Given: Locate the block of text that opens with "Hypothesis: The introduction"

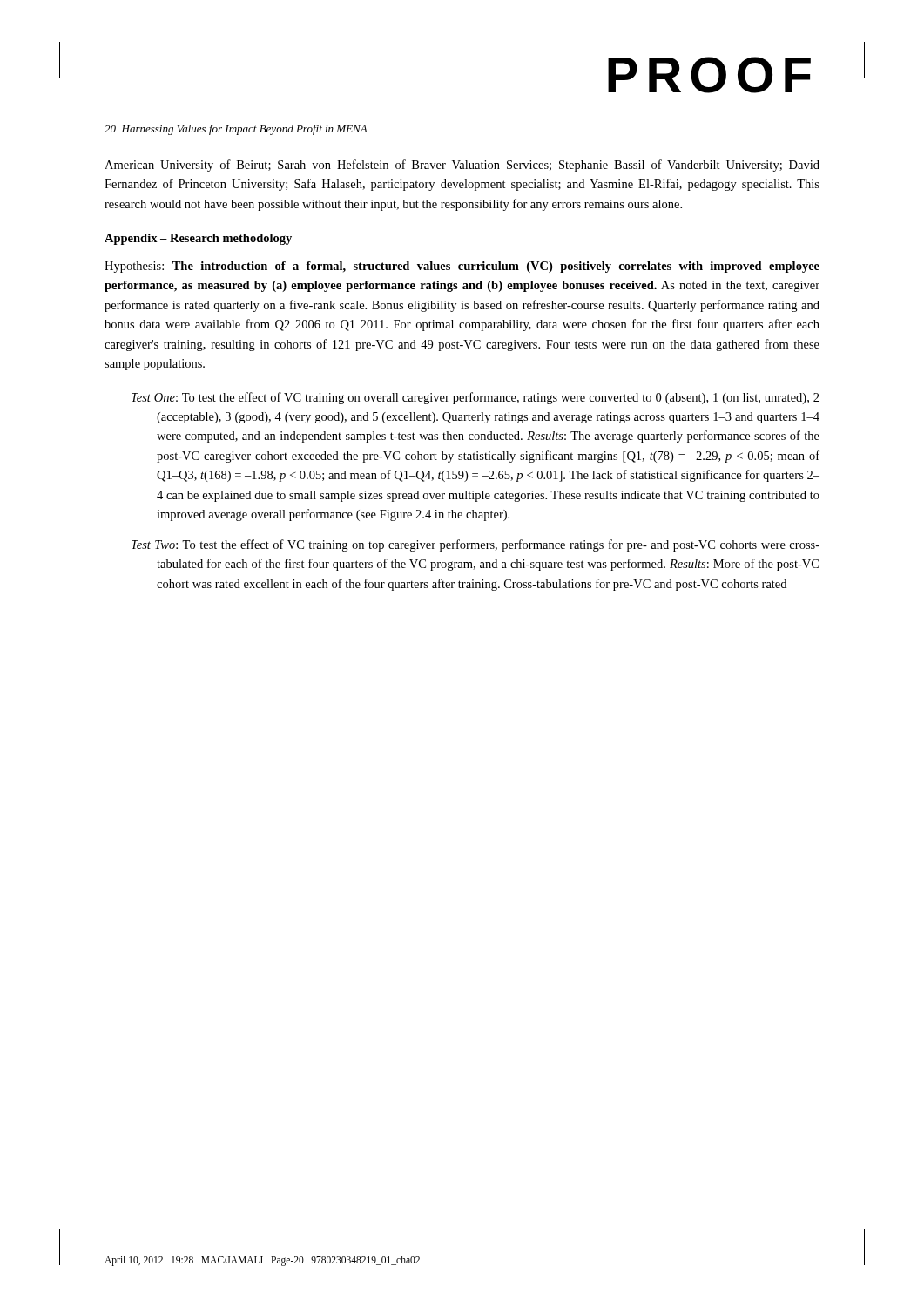Looking at the screenshot, I should [x=462, y=314].
